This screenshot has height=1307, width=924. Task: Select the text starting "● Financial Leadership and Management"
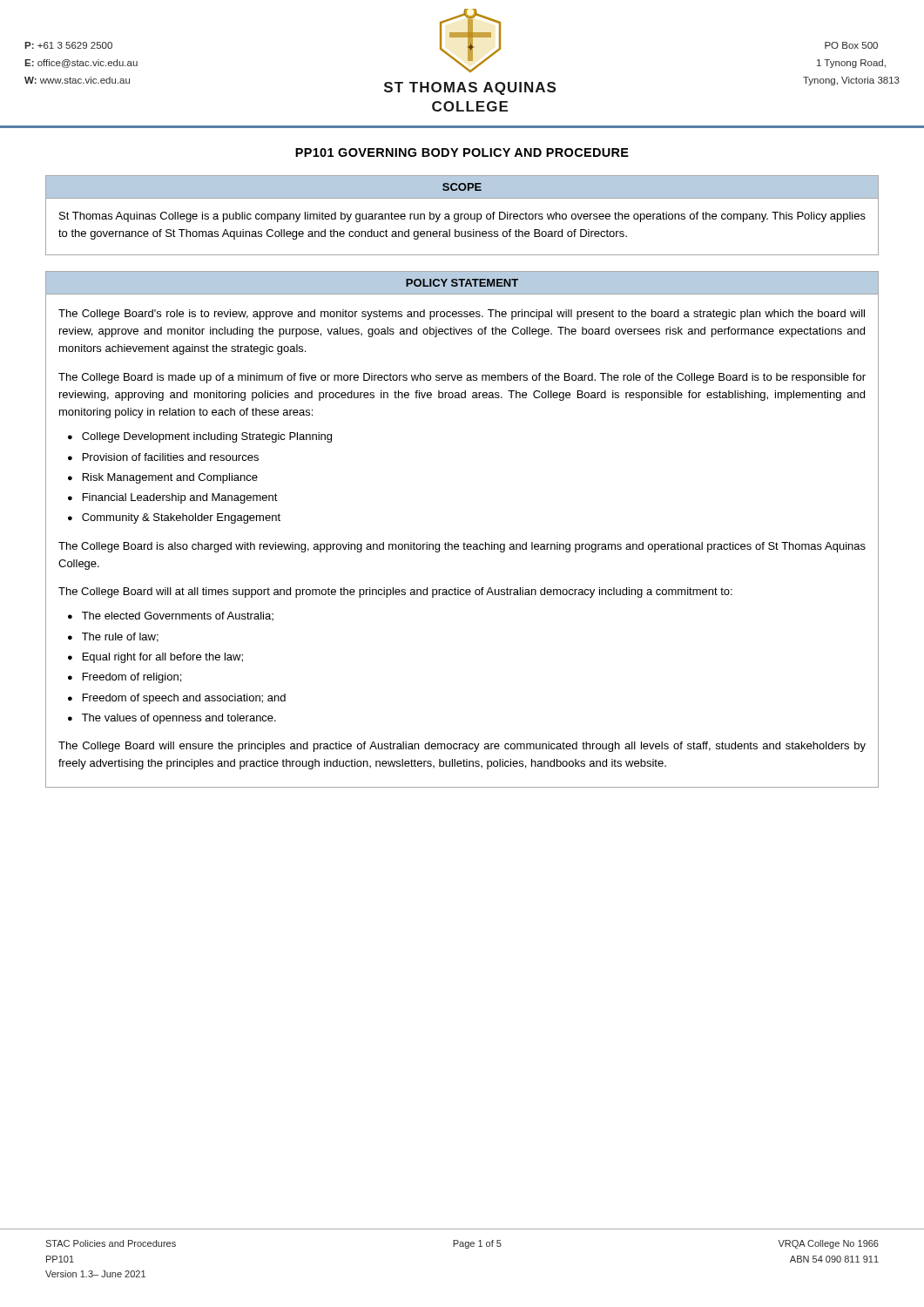(172, 498)
